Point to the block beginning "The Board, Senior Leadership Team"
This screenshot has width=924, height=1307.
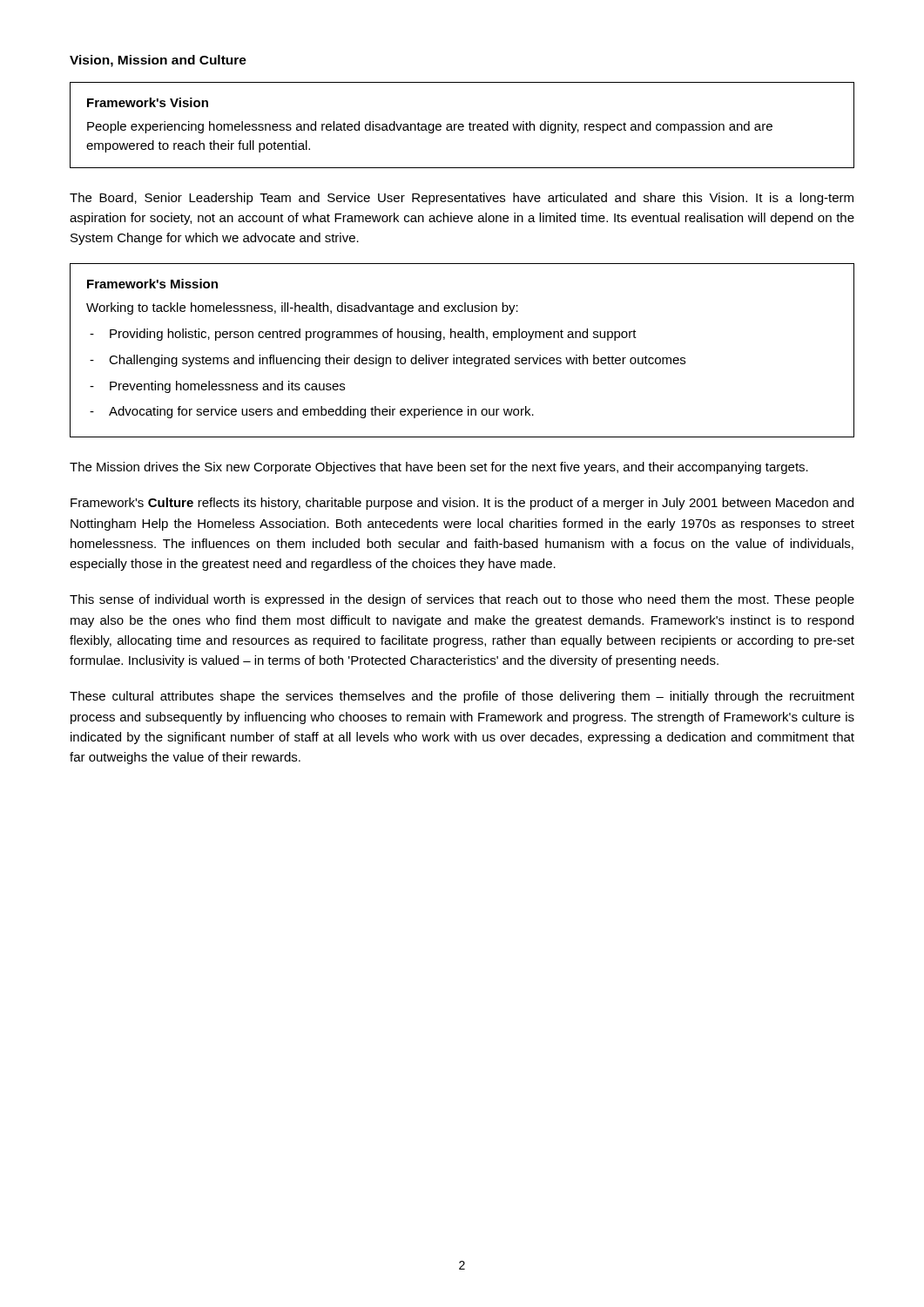[x=462, y=217]
